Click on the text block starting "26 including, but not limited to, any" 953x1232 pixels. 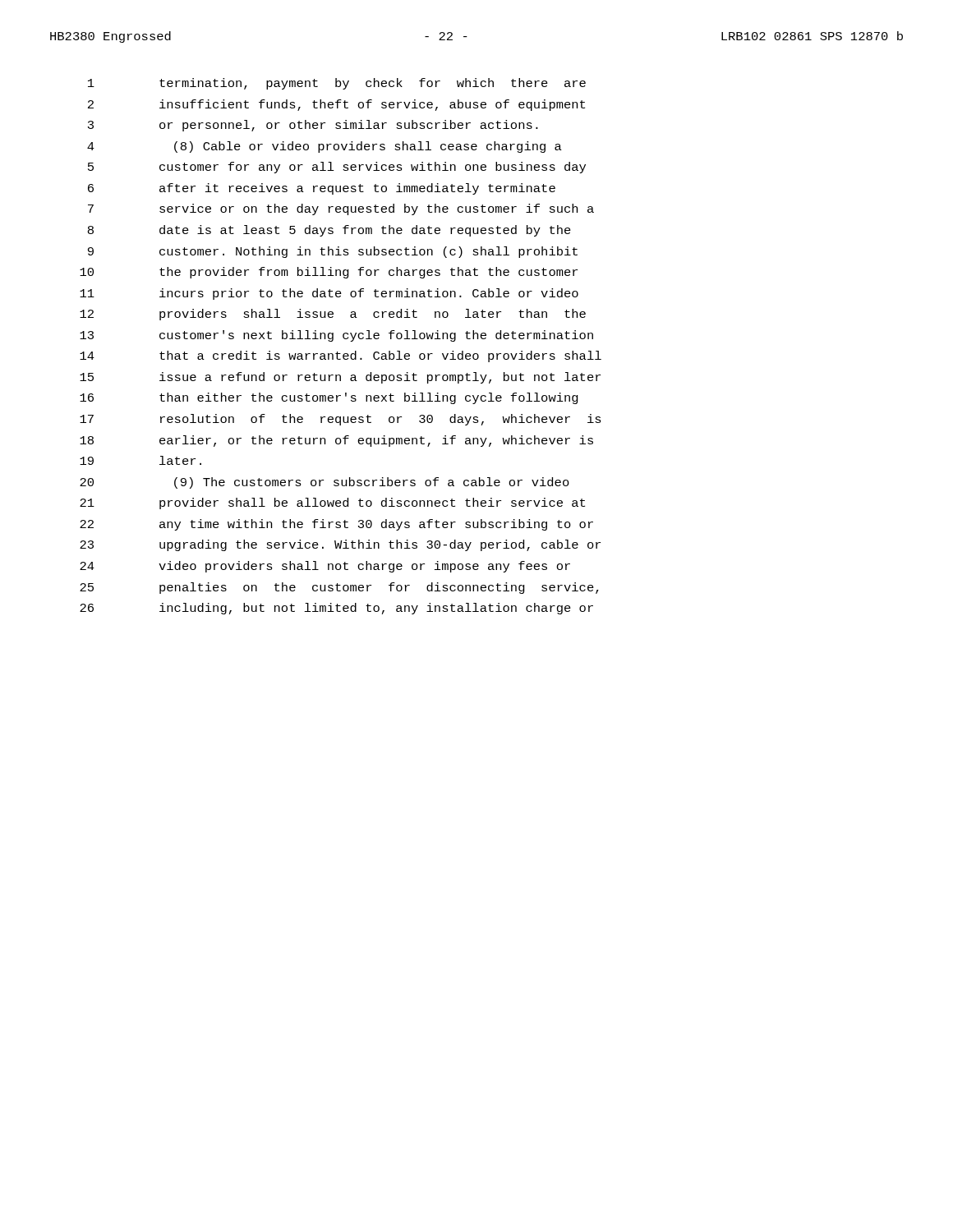tap(476, 609)
